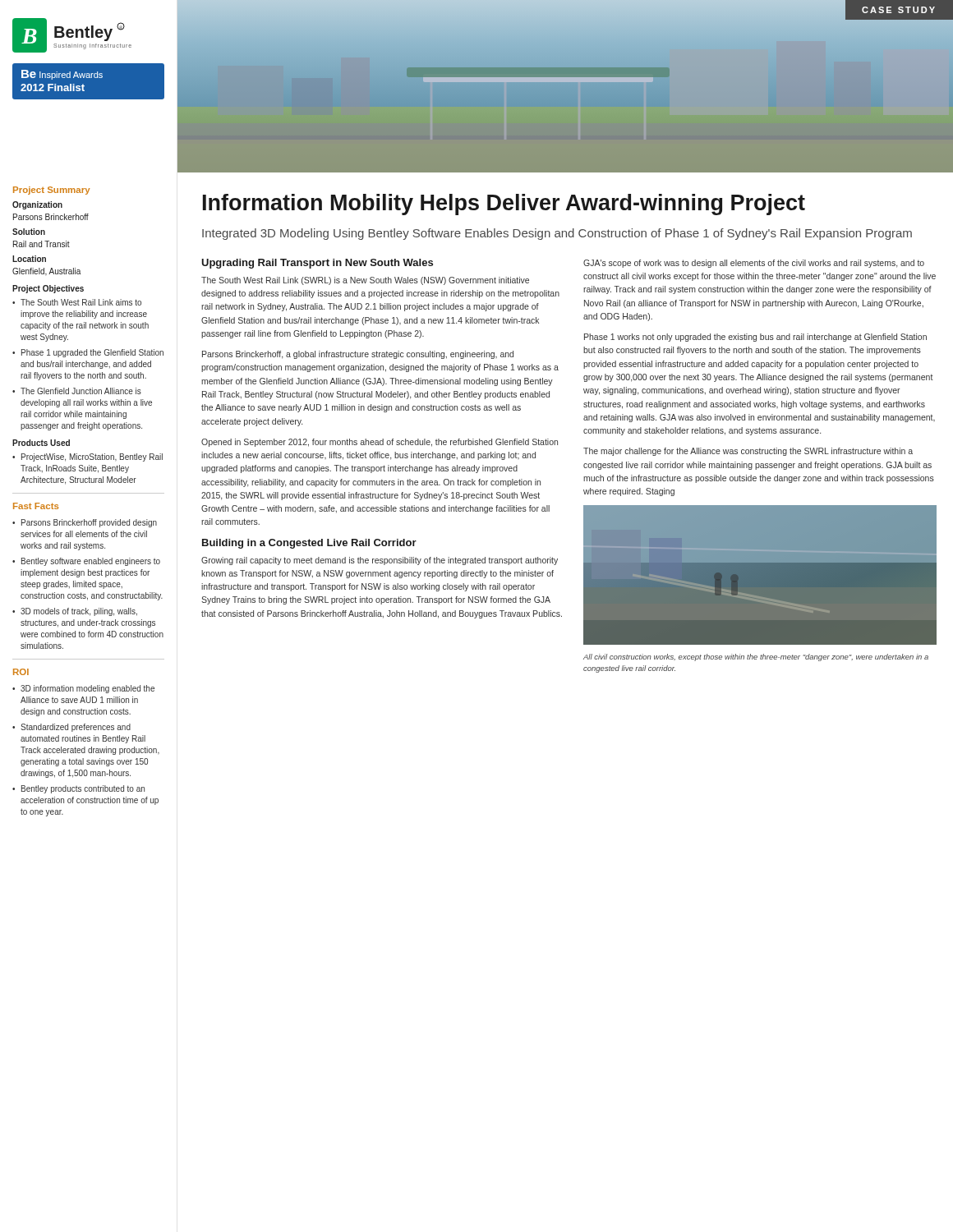The width and height of the screenshot is (953, 1232).
Task: Click on the text block containing "Growing rail capacity to meet demand"
Action: [x=382, y=587]
